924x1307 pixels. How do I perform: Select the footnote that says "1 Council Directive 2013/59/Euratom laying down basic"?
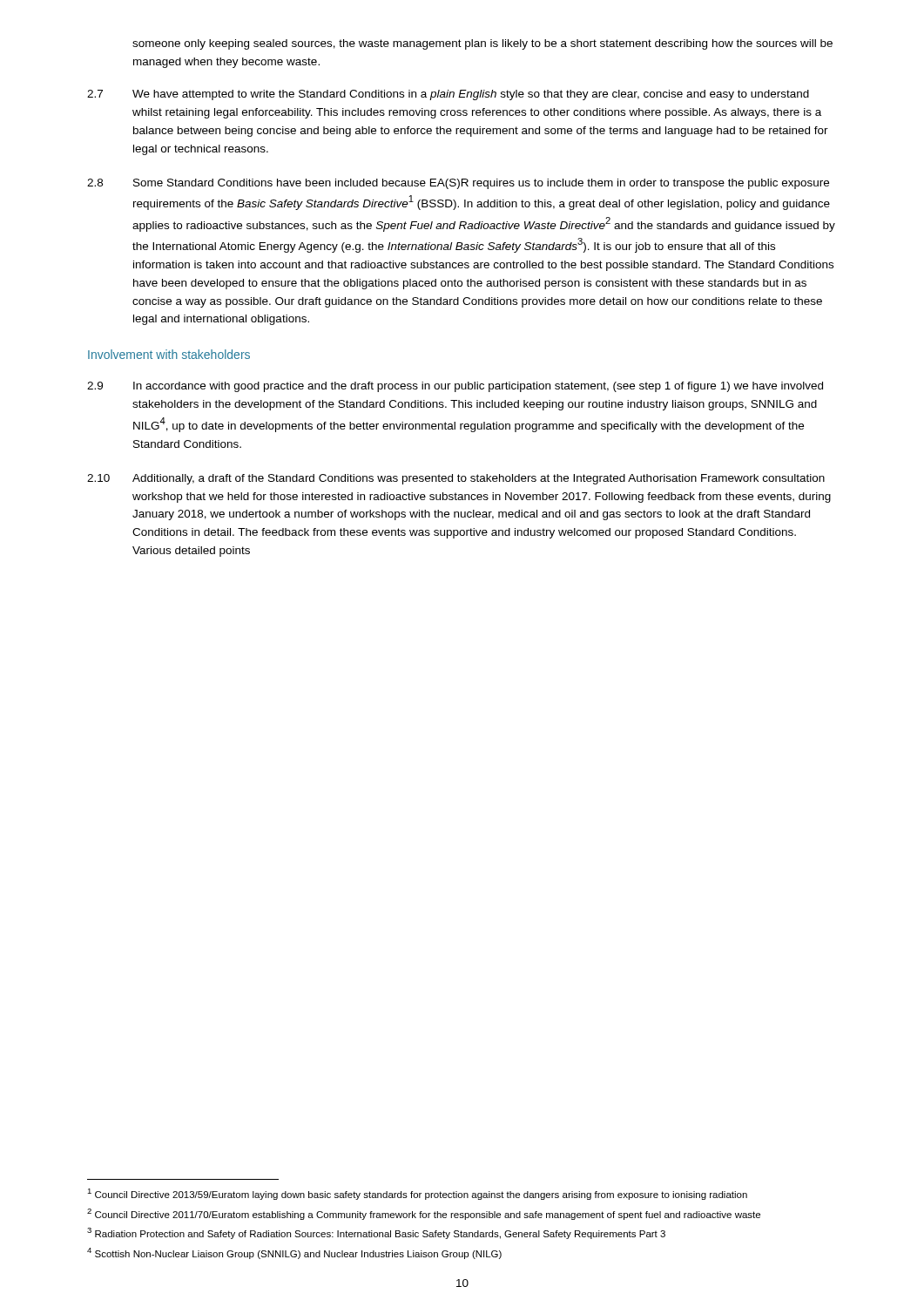[x=417, y=1193]
